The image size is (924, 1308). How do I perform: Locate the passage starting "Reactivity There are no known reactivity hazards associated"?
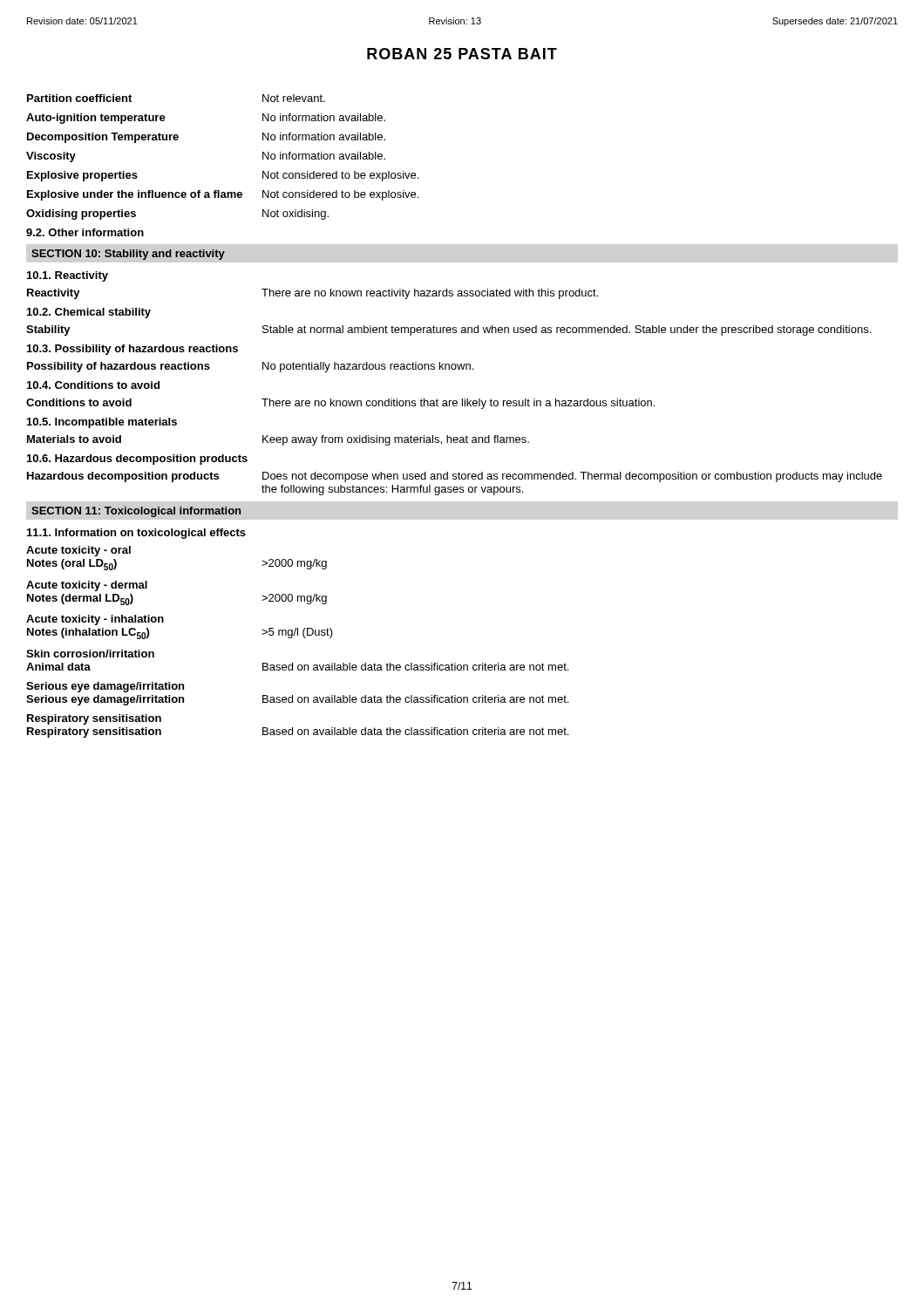(462, 293)
